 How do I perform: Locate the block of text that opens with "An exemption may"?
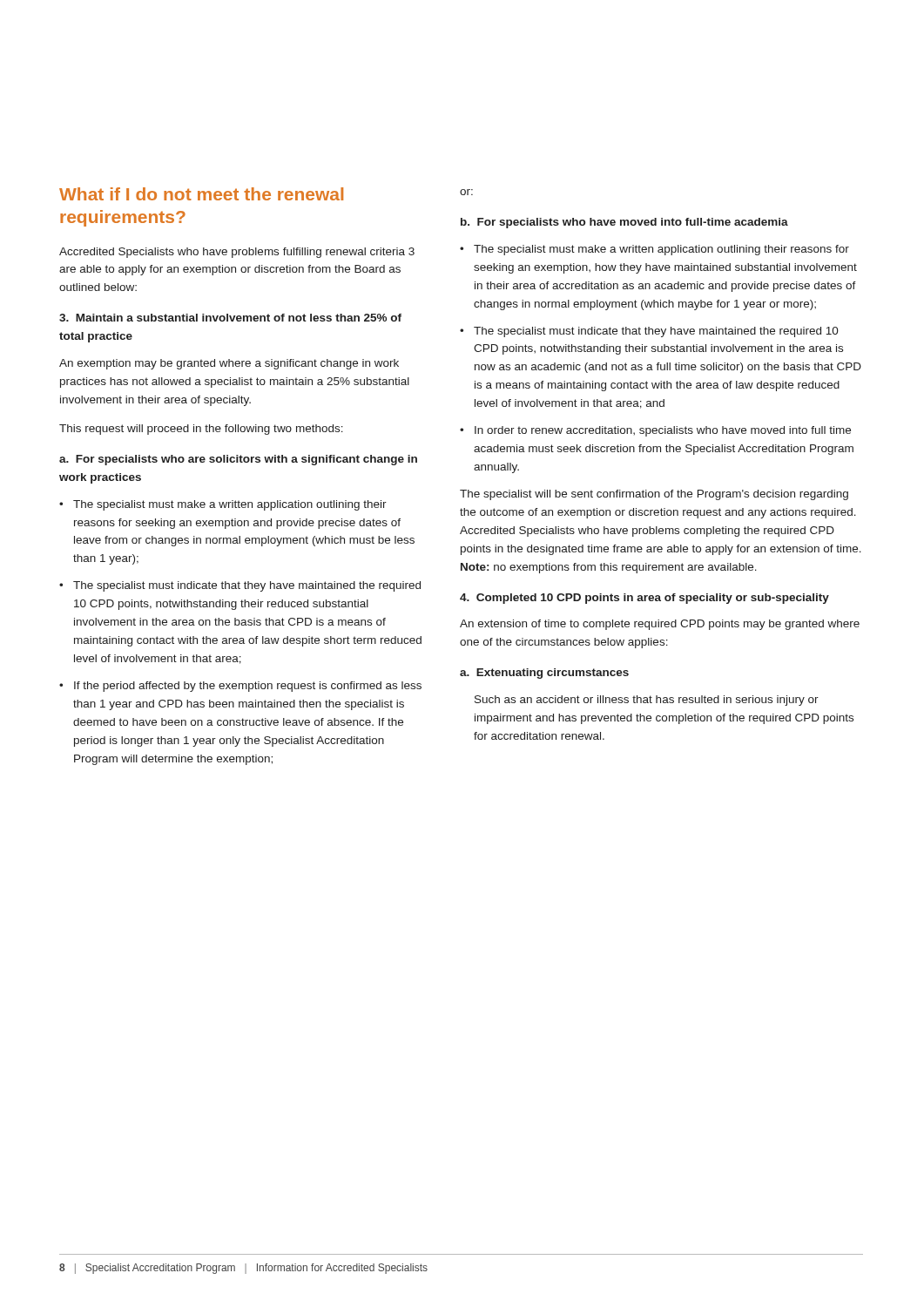pyautogui.click(x=242, y=382)
